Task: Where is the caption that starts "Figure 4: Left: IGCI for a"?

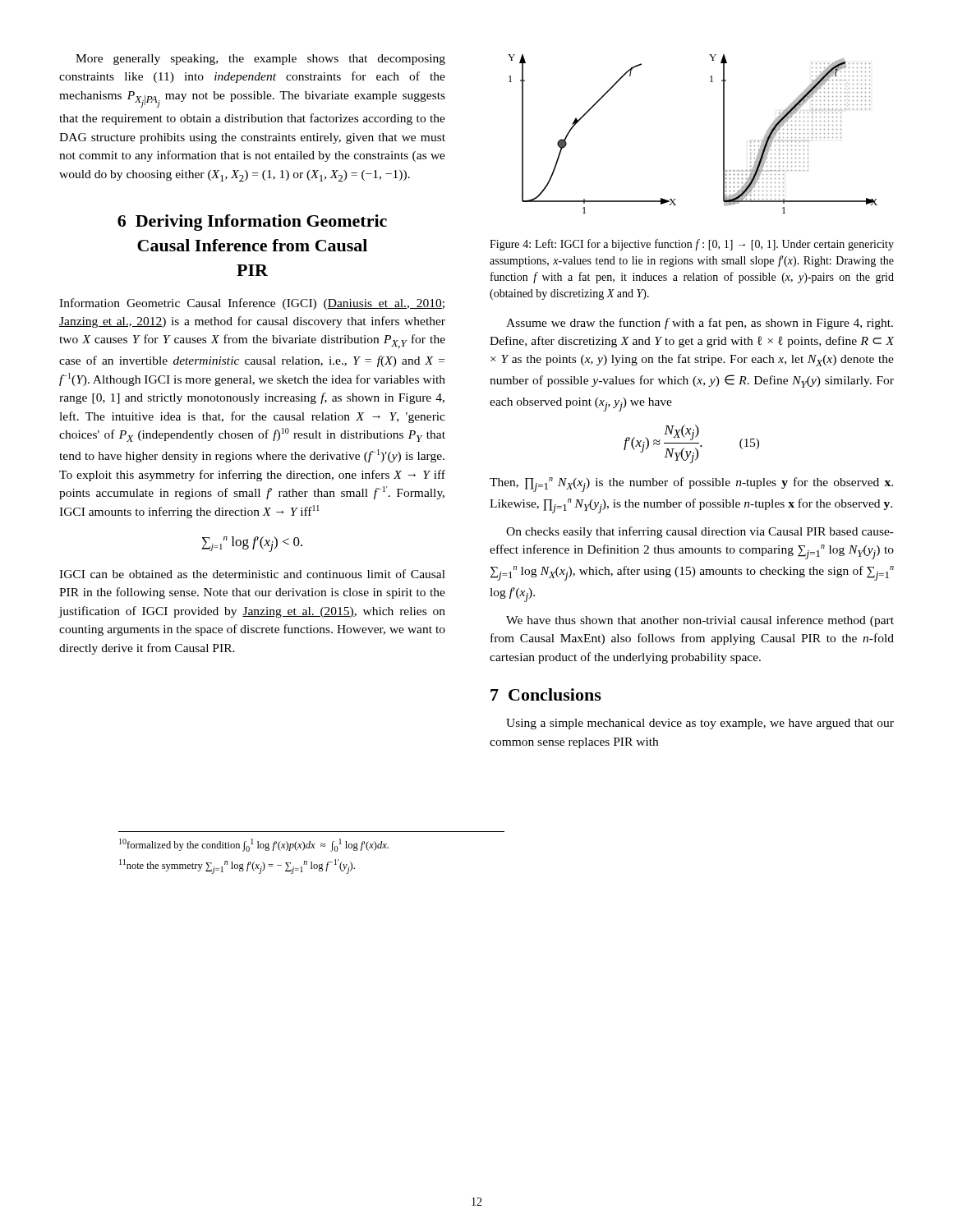Action: tap(692, 269)
